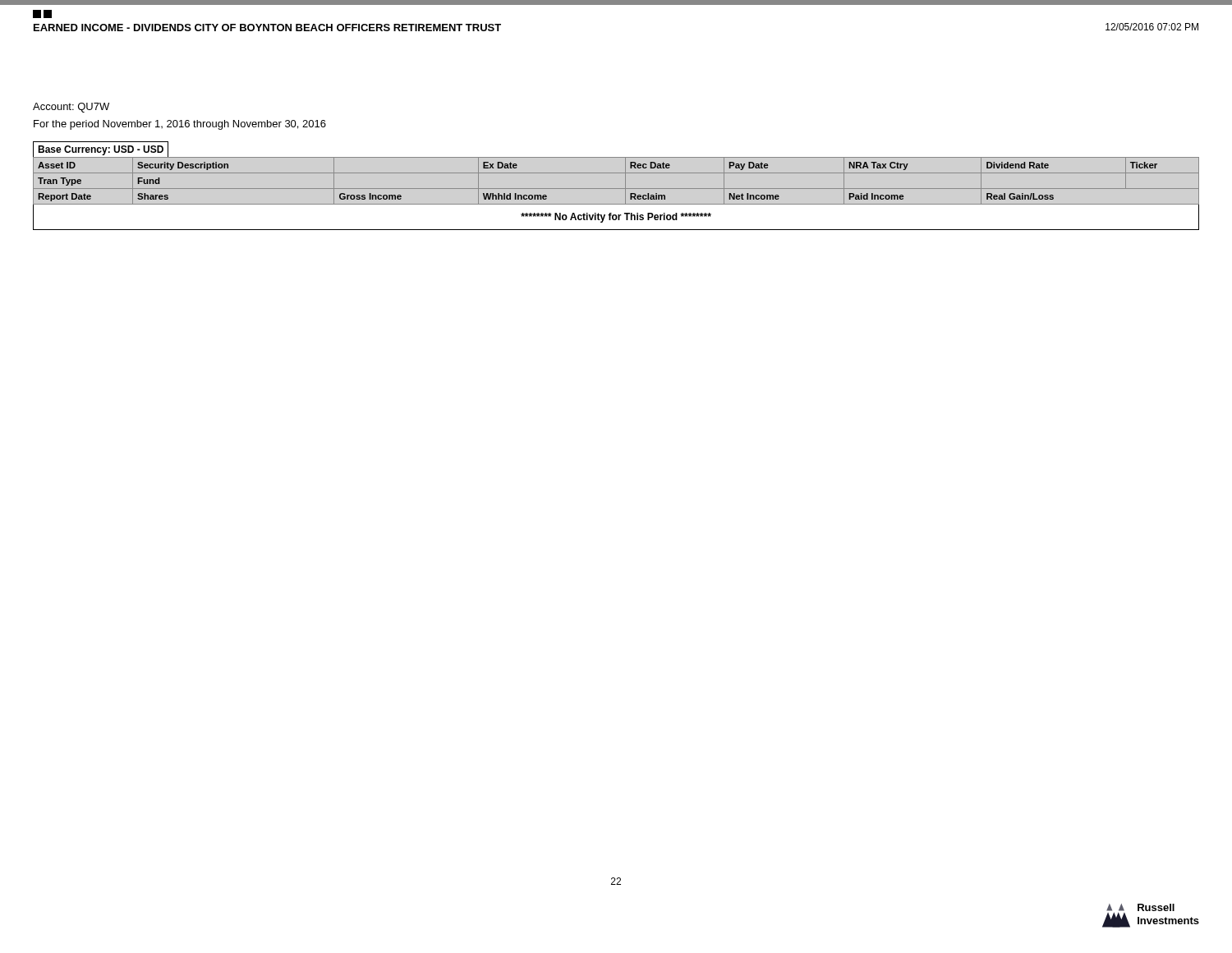This screenshot has height=953, width=1232.
Task: Find the title
Action: [267, 27]
